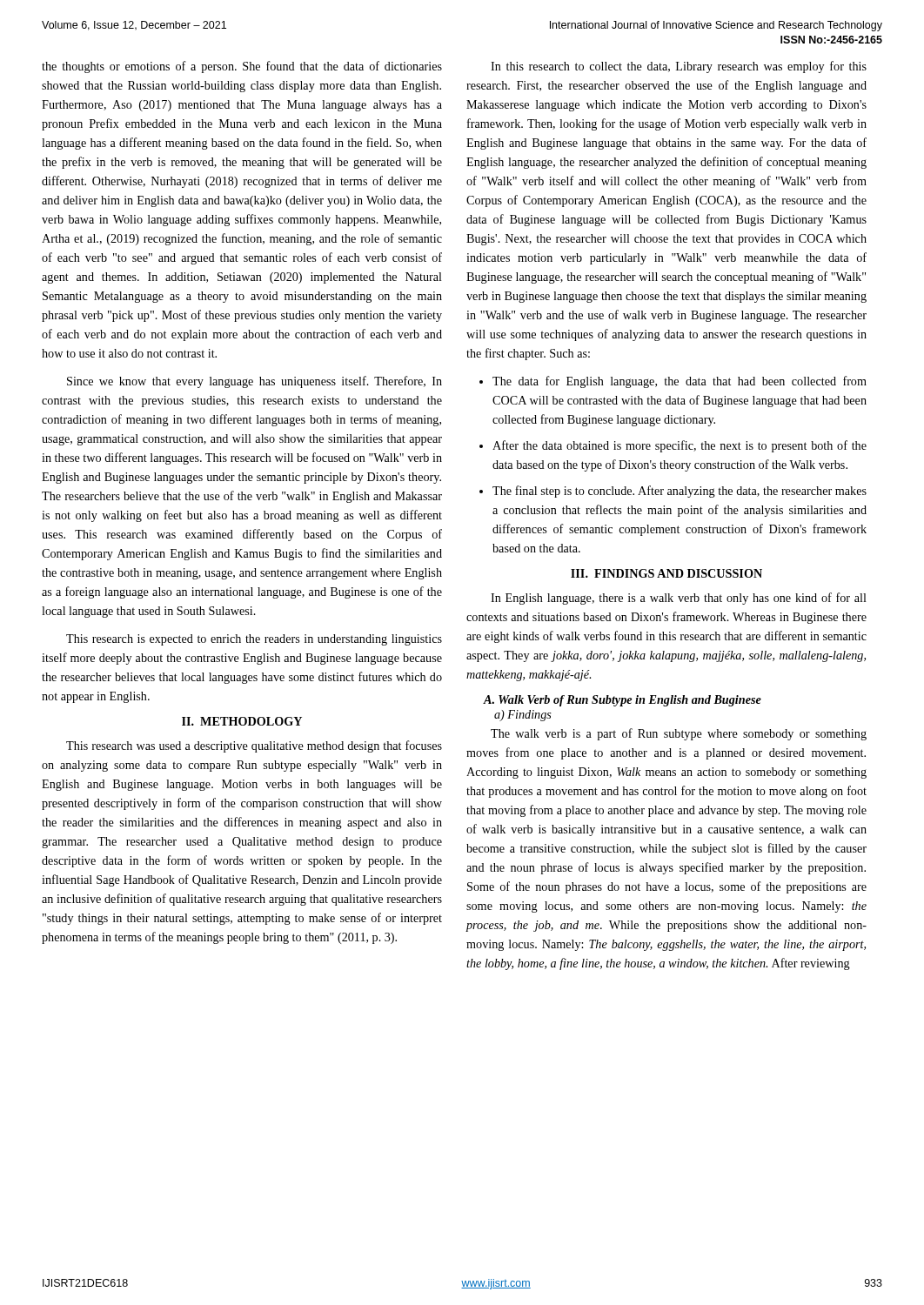The image size is (924, 1305).
Task: Click on the section header with the text "III. FINDINGS AND DISCUSSION"
Action: click(x=666, y=573)
